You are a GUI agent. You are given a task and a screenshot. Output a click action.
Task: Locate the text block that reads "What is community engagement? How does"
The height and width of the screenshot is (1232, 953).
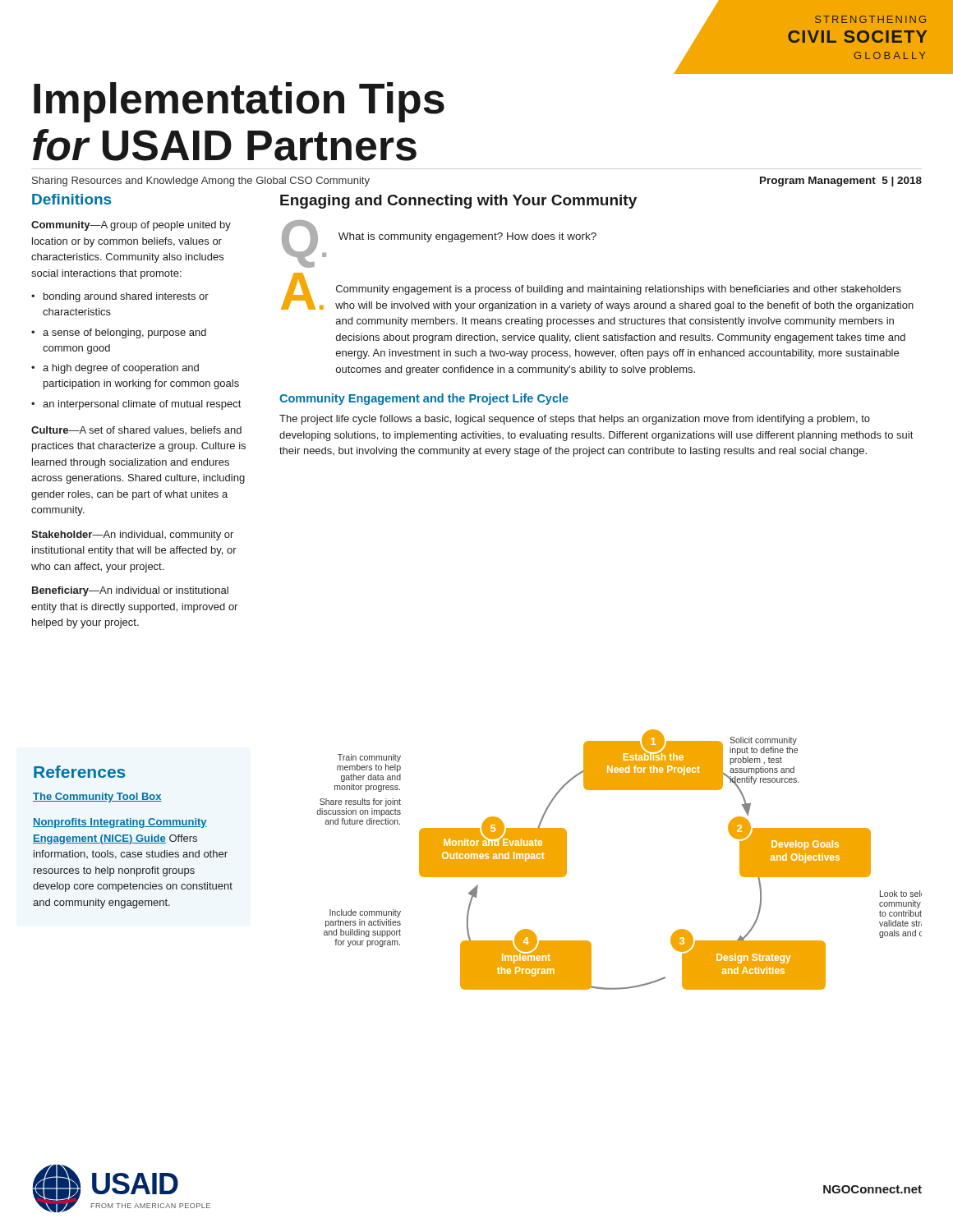(x=467, y=236)
